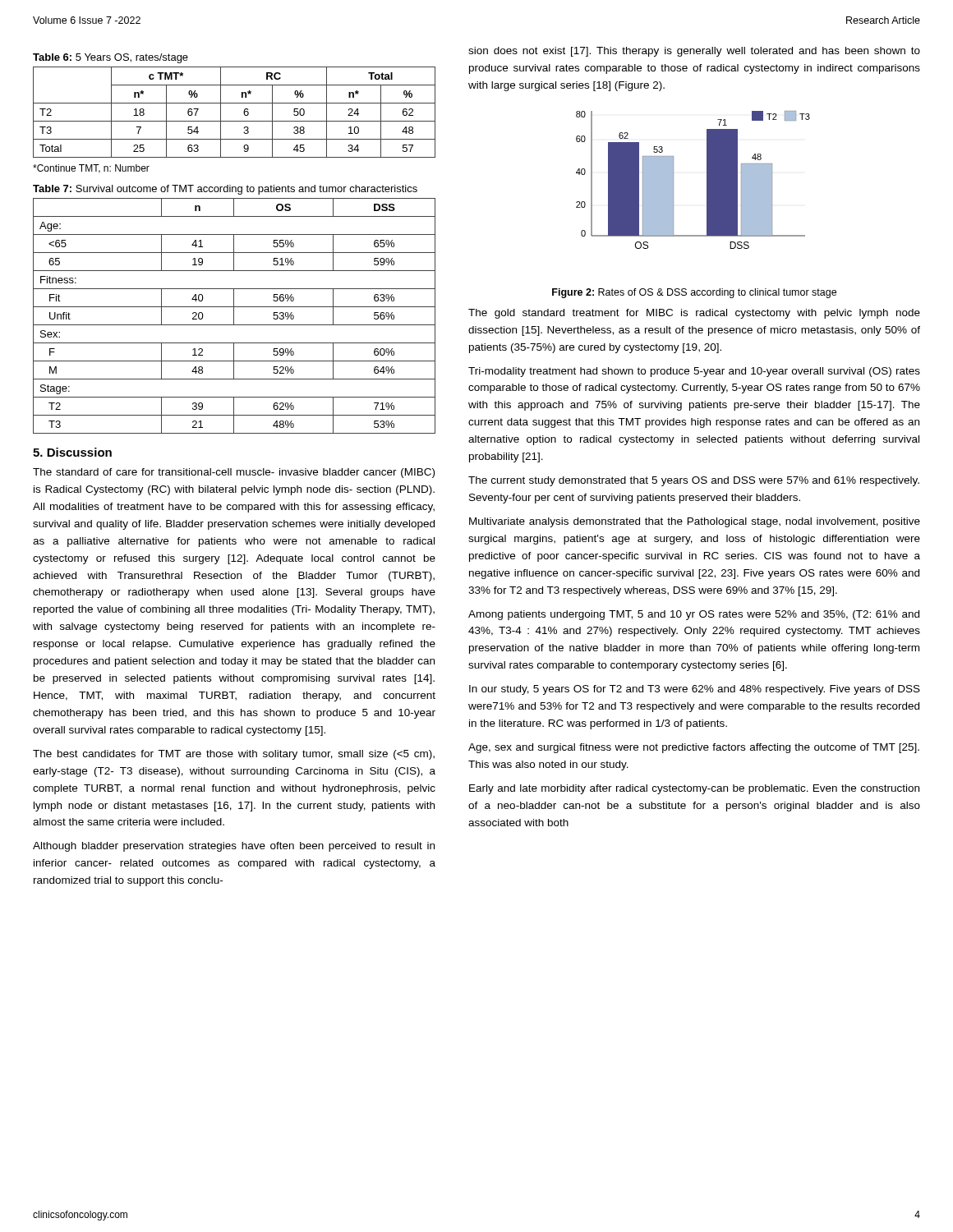Click the passage that begins "Multivariate analysis demonstrated"
This screenshot has height=1232, width=953.
coord(694,555)
